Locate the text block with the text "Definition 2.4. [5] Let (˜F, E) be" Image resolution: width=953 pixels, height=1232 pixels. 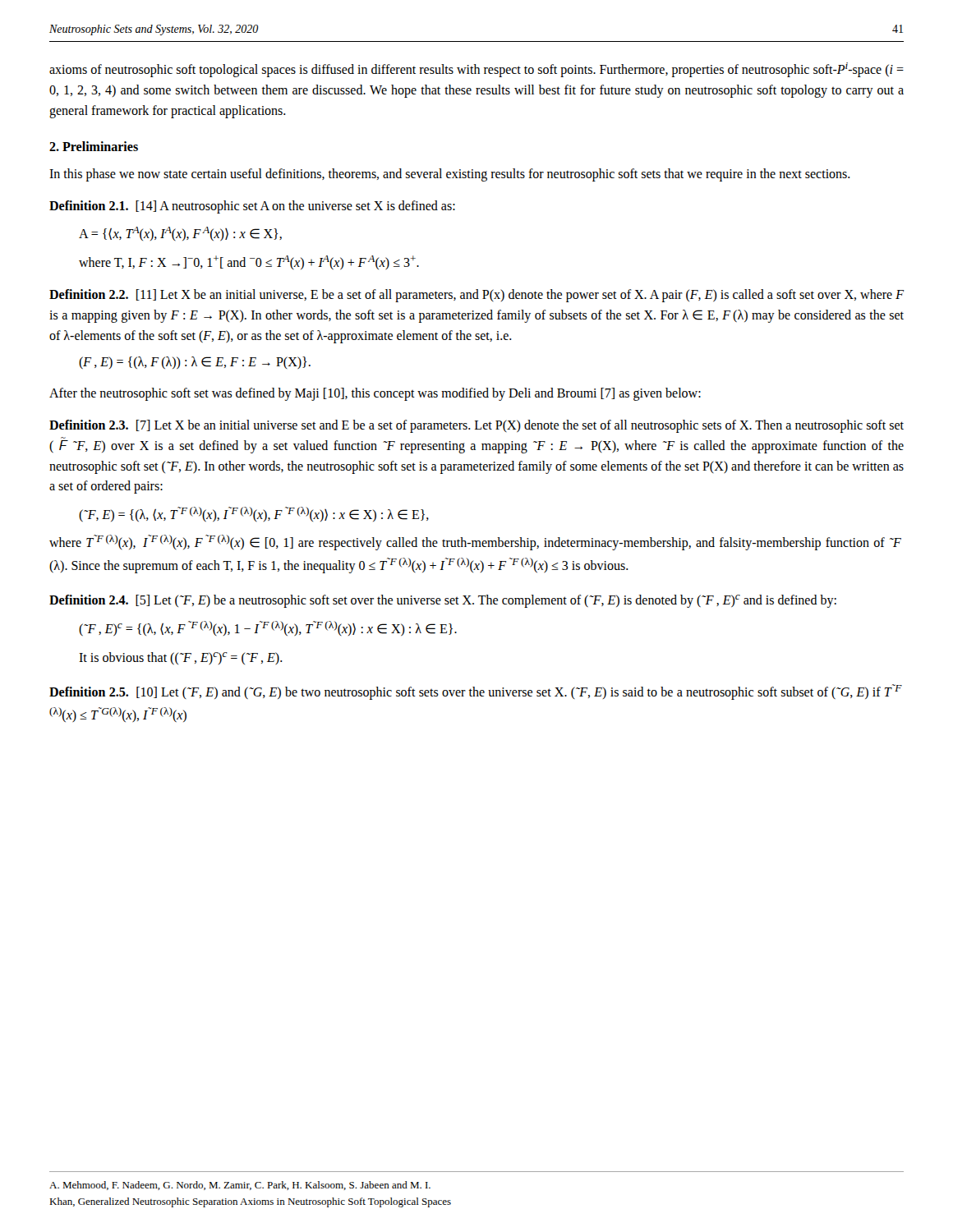(x=443, y=601)
